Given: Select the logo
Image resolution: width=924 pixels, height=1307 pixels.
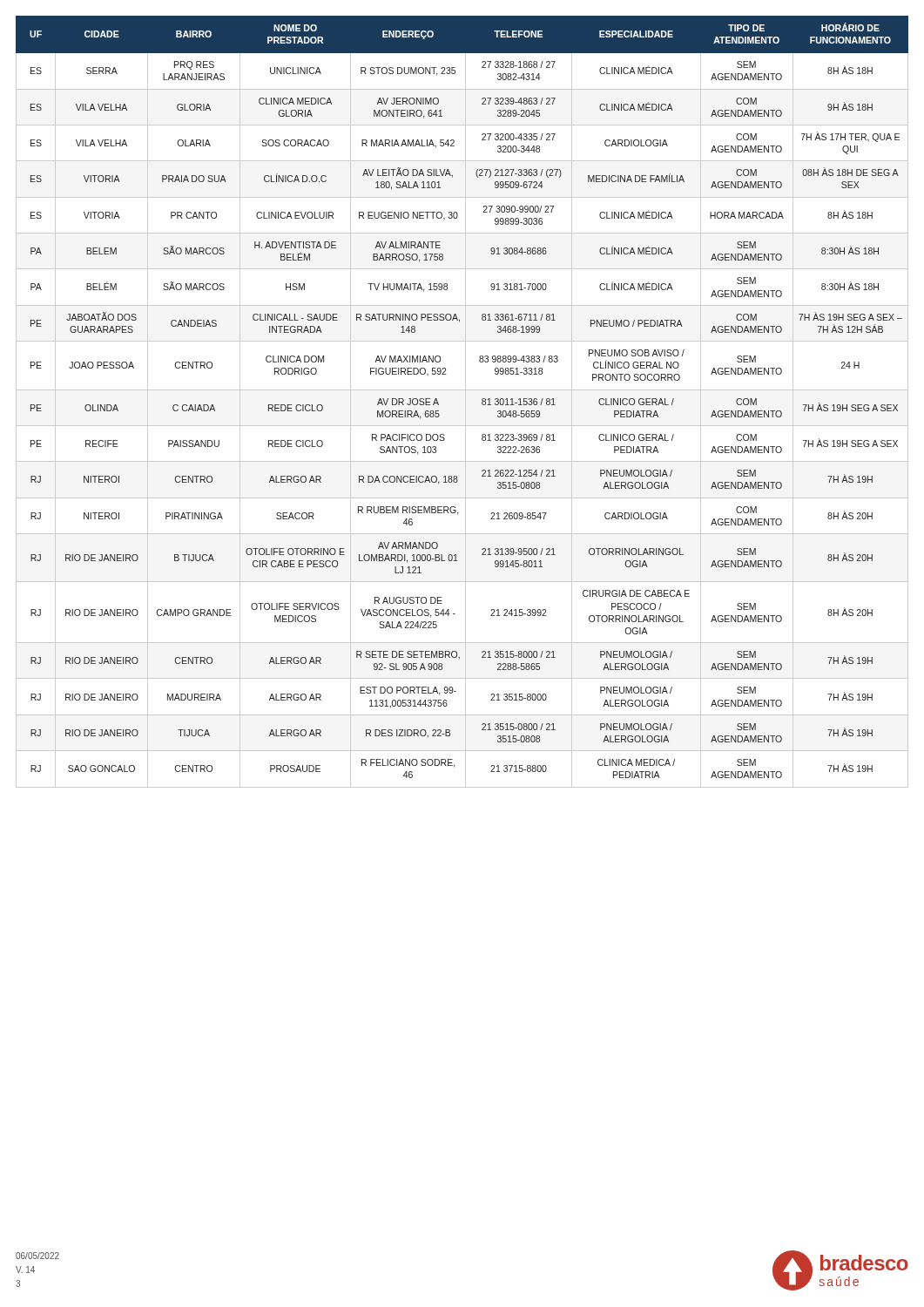Looking at the screenshot, I should point(840,1270).
